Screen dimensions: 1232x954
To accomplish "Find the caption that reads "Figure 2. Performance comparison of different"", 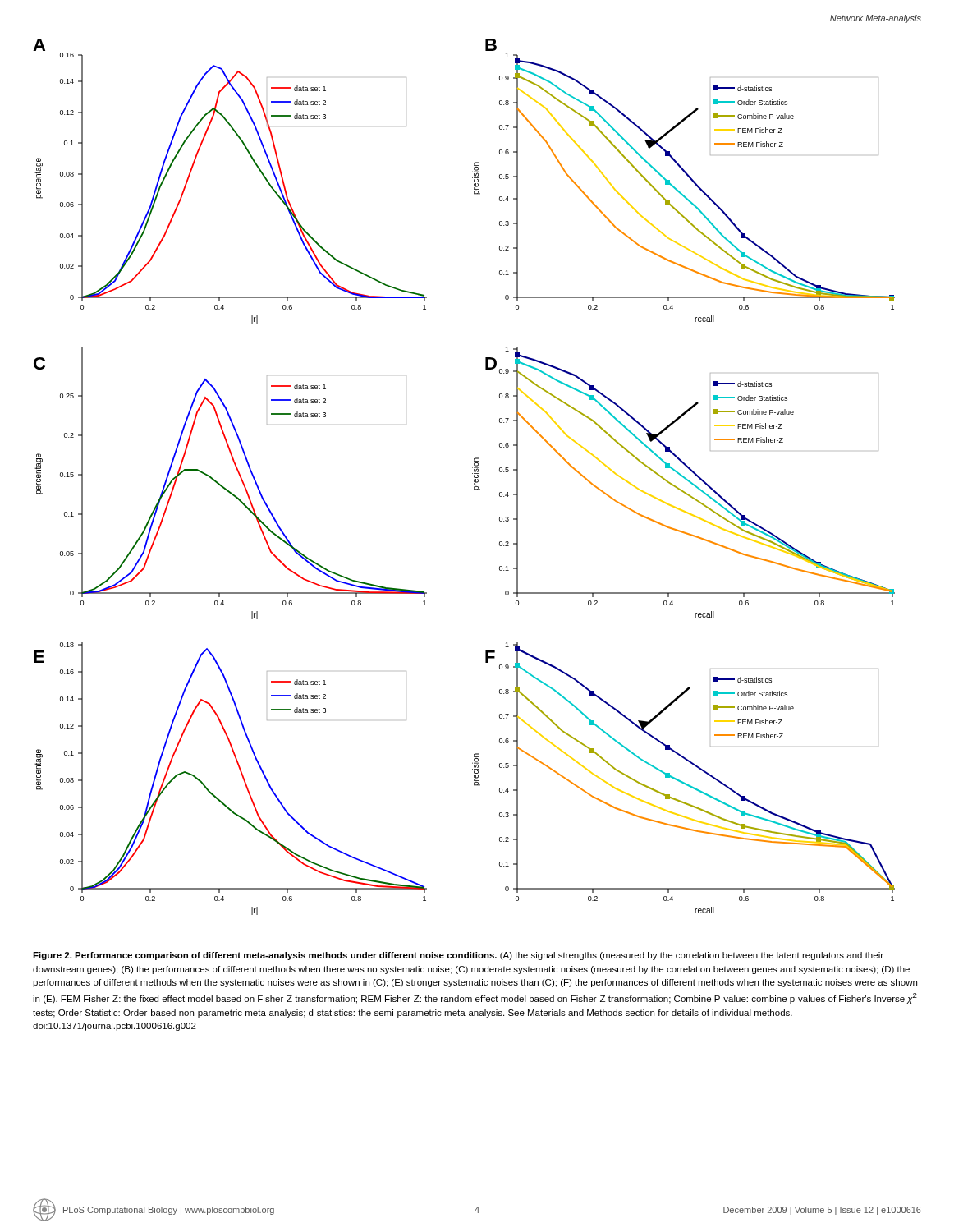I will pos(475,991).
